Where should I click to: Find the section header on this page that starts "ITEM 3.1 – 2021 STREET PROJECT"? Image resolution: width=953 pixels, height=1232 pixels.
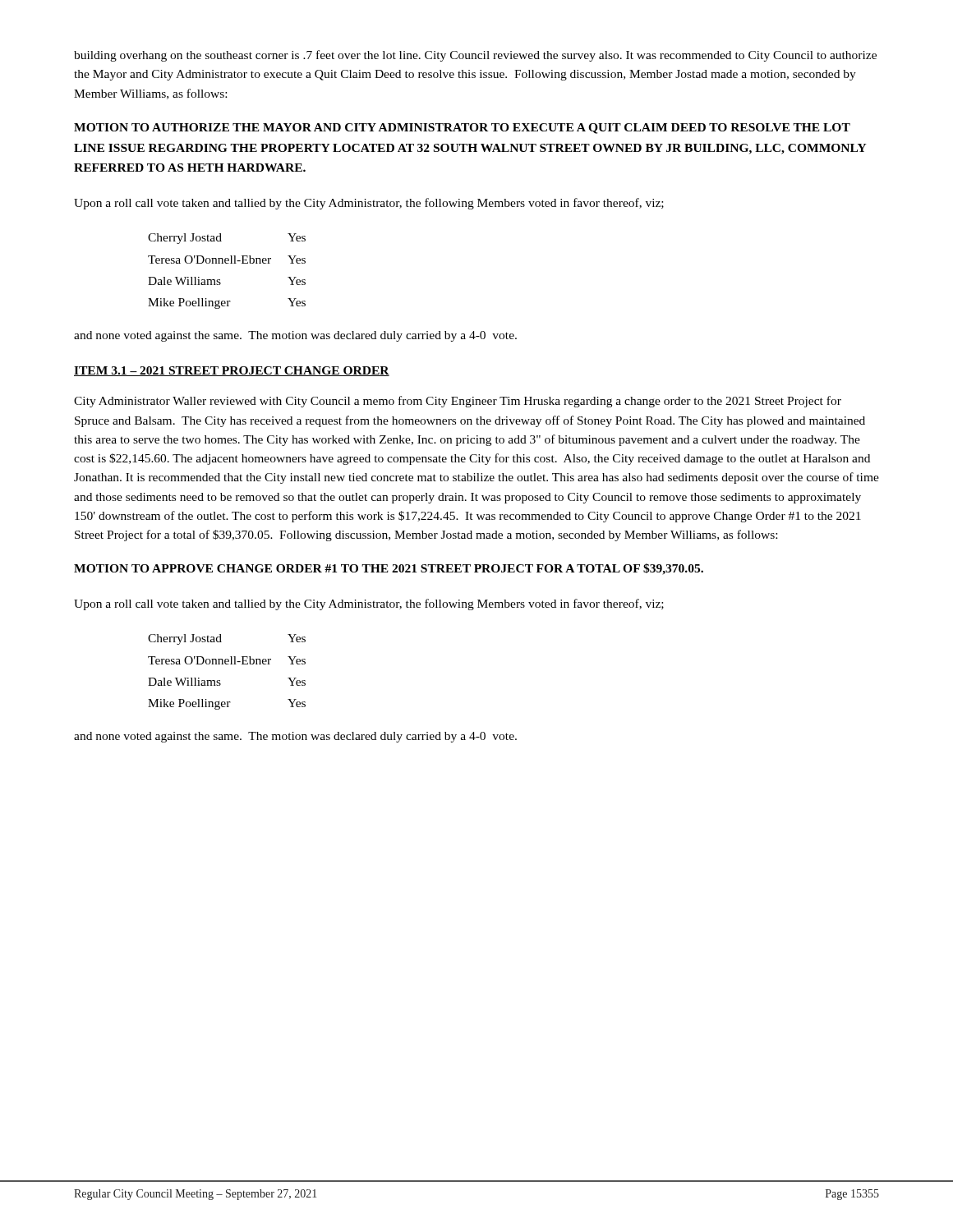point(231,370)
